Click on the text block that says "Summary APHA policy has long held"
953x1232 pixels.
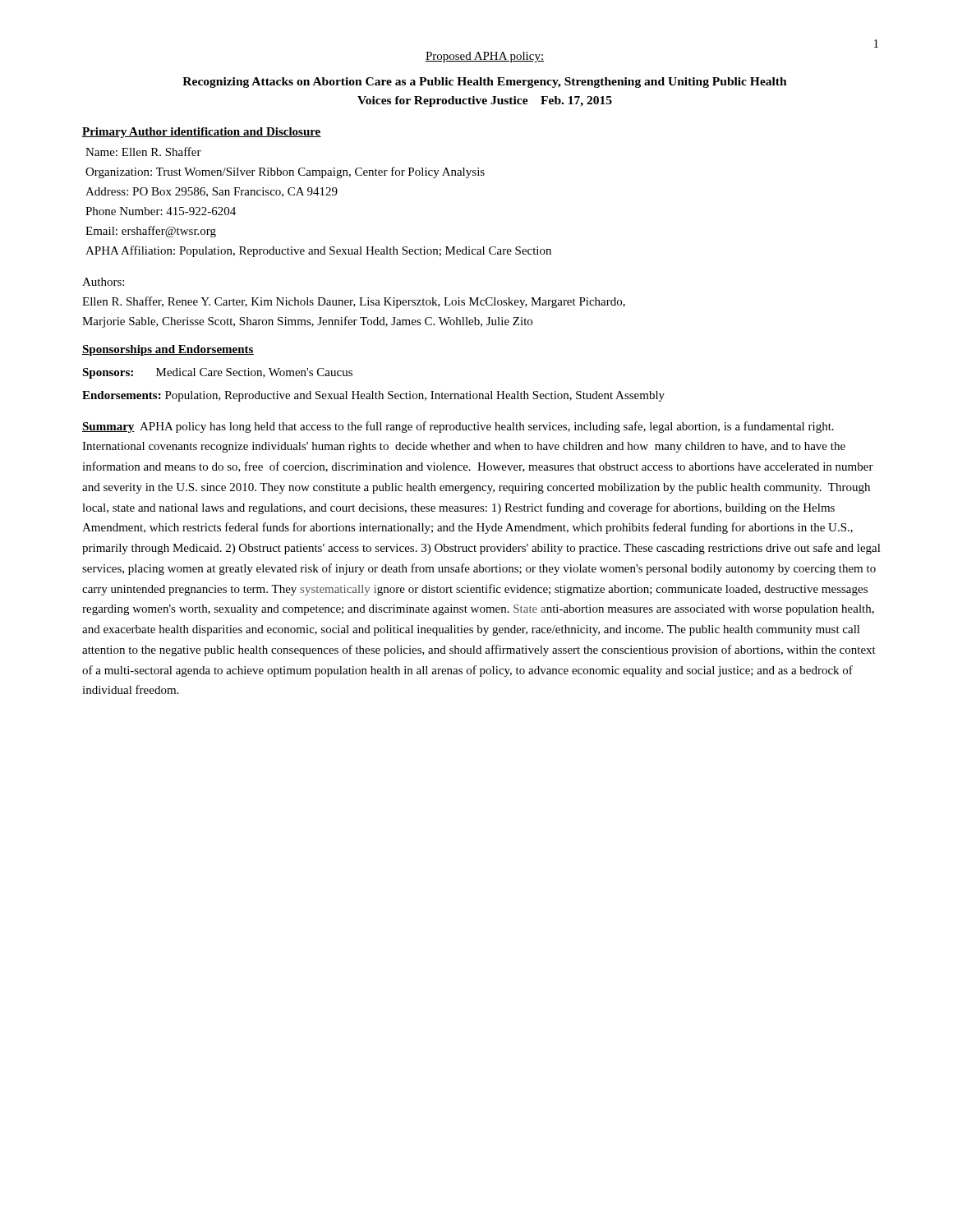pyautogui.click(x=485, y=558)
